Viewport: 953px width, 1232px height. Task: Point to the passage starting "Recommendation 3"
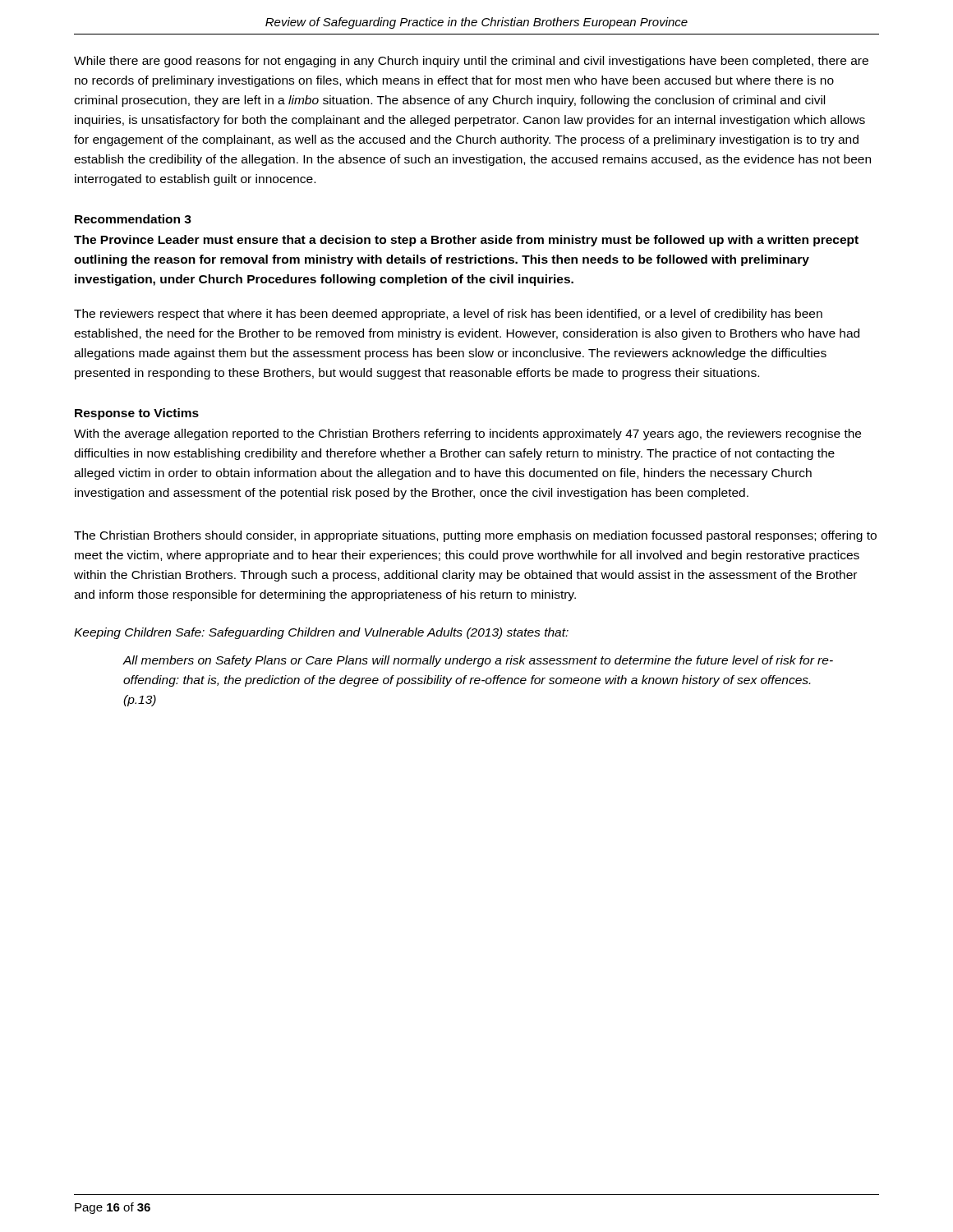(x=133, y=219)
